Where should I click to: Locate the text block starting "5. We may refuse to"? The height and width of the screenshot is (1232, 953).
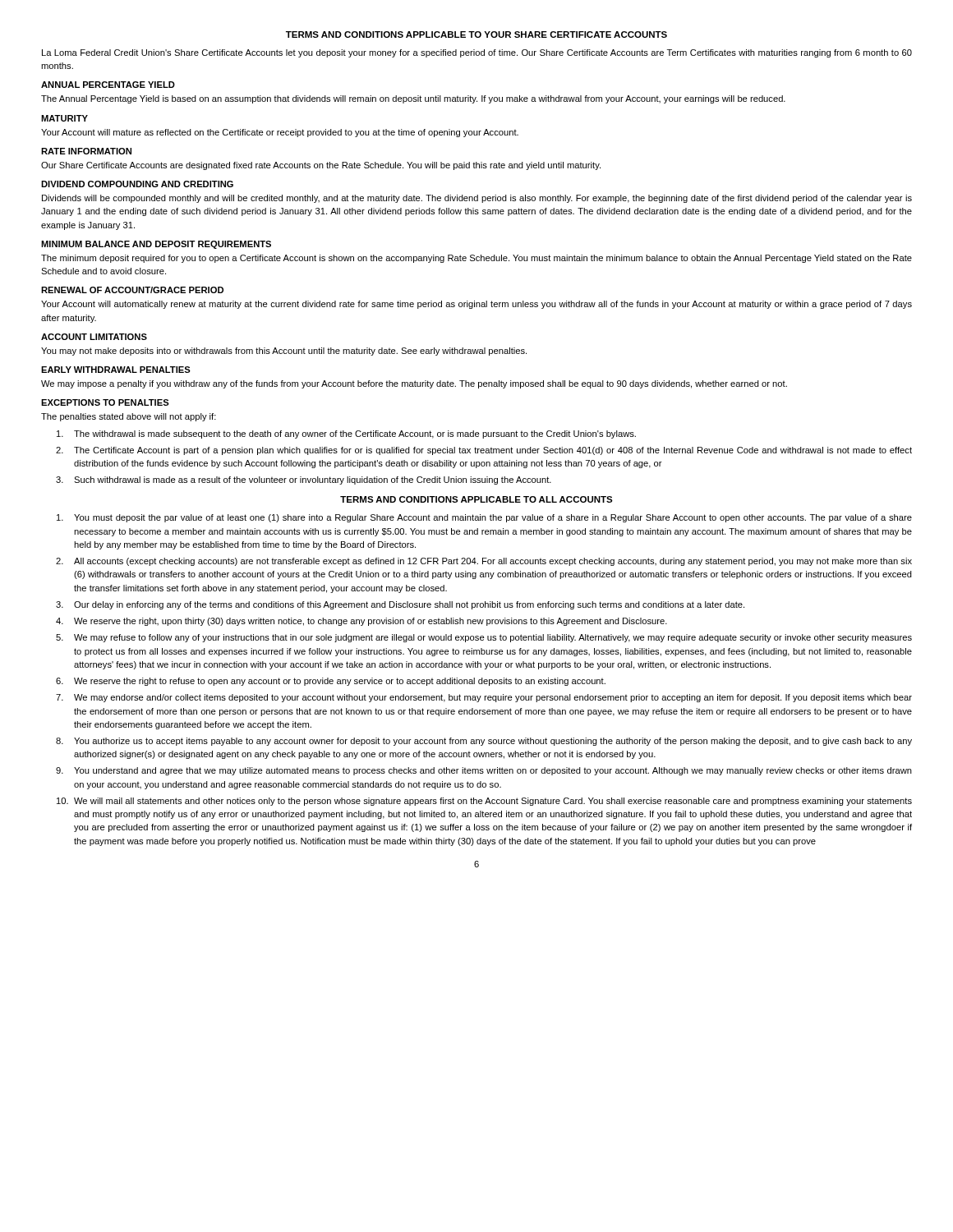484,651
